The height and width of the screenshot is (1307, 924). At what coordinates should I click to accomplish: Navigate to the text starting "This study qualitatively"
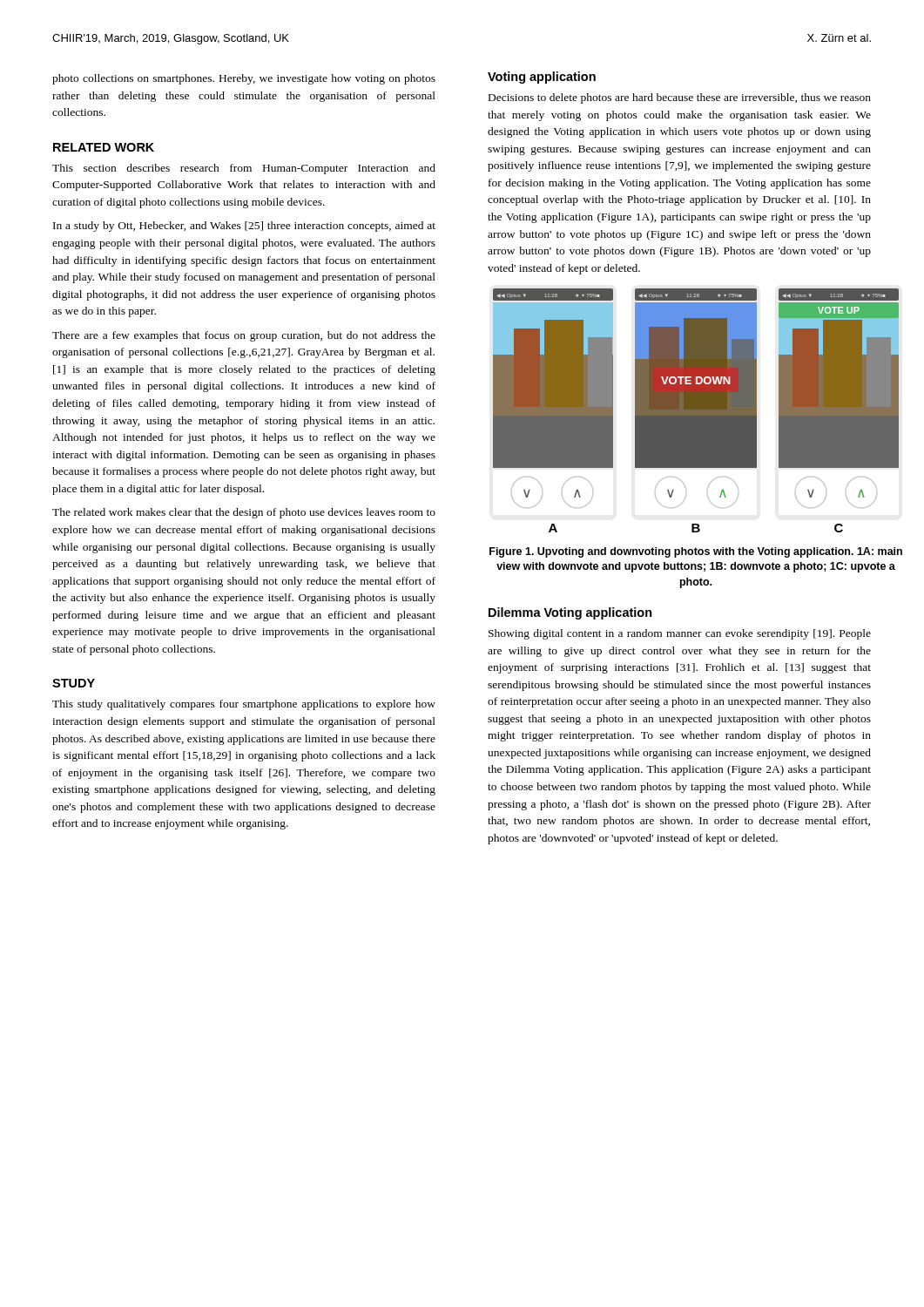tap(244, 764)
